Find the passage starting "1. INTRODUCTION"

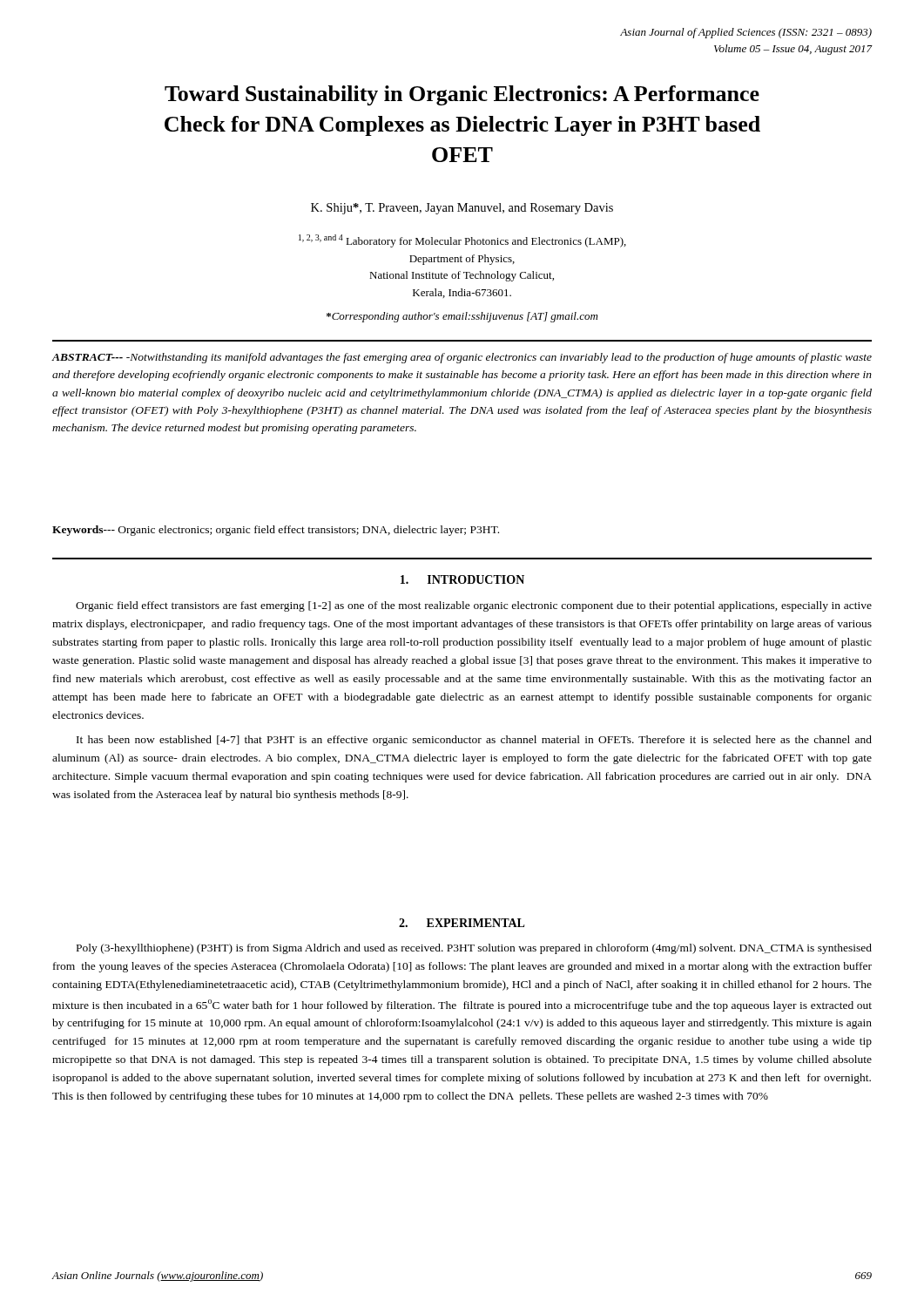pos(462,580)
